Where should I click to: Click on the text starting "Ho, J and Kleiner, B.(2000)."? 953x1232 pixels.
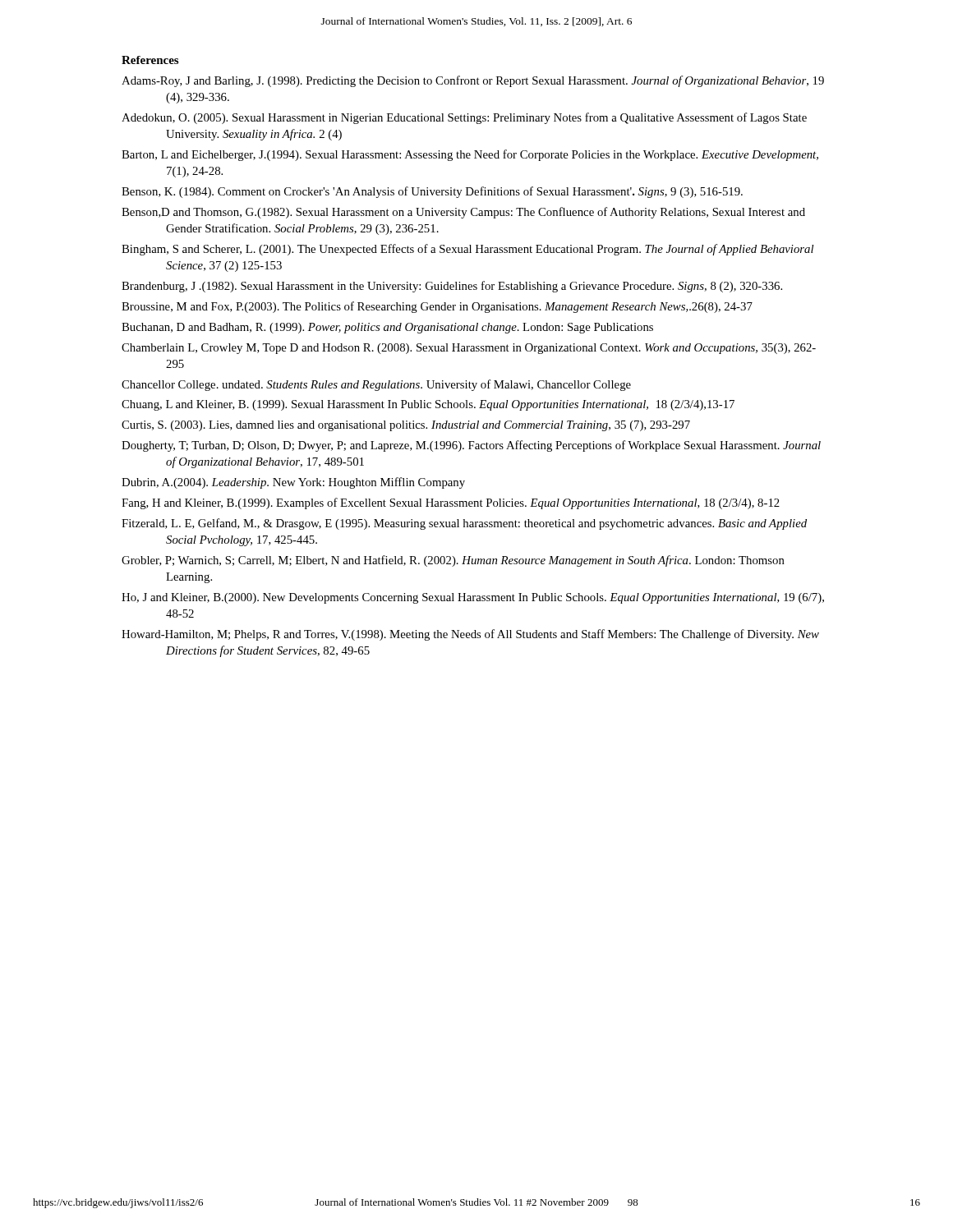(x=473, y=605)
